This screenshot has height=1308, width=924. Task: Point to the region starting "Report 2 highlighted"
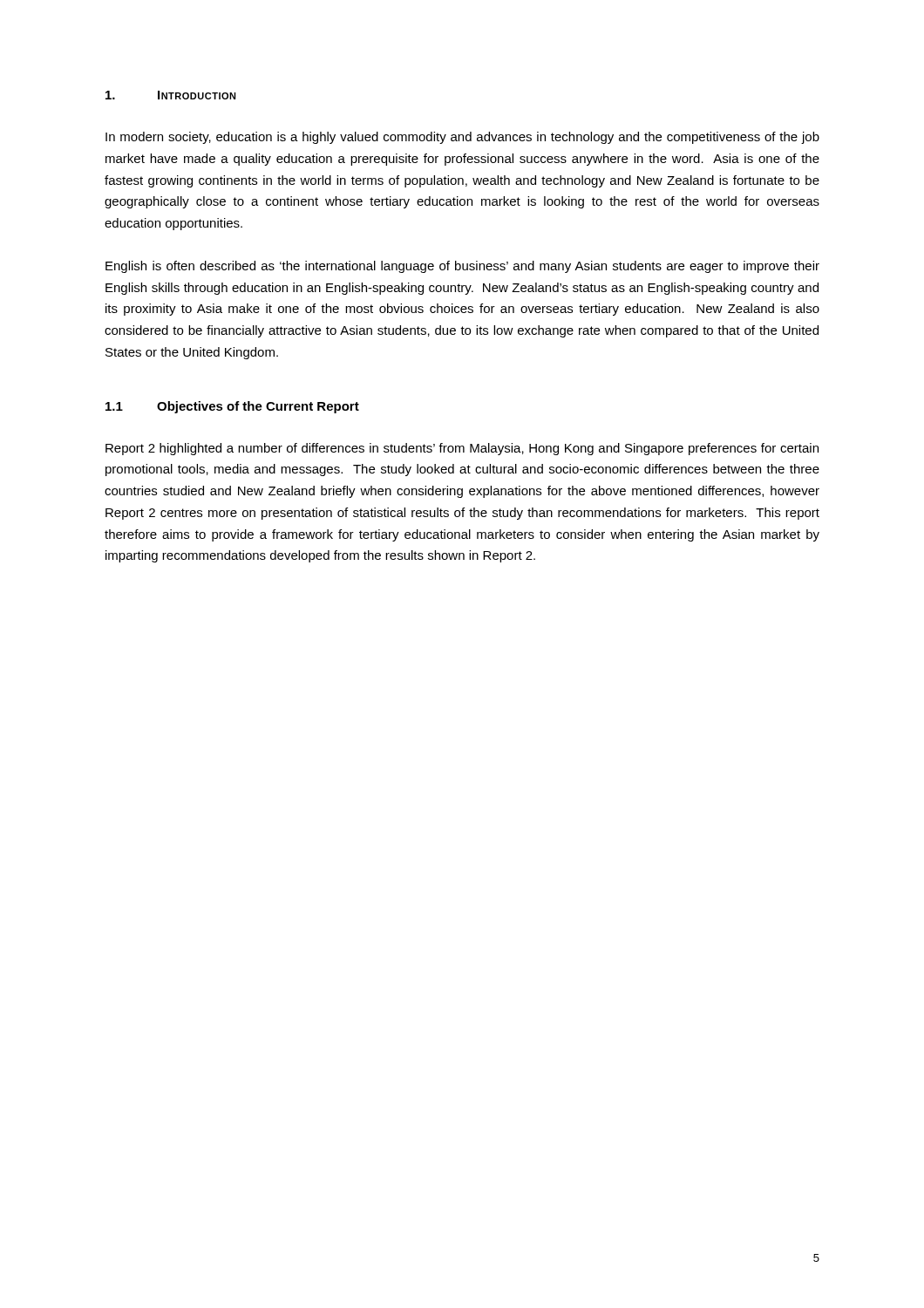pos(462,501)
